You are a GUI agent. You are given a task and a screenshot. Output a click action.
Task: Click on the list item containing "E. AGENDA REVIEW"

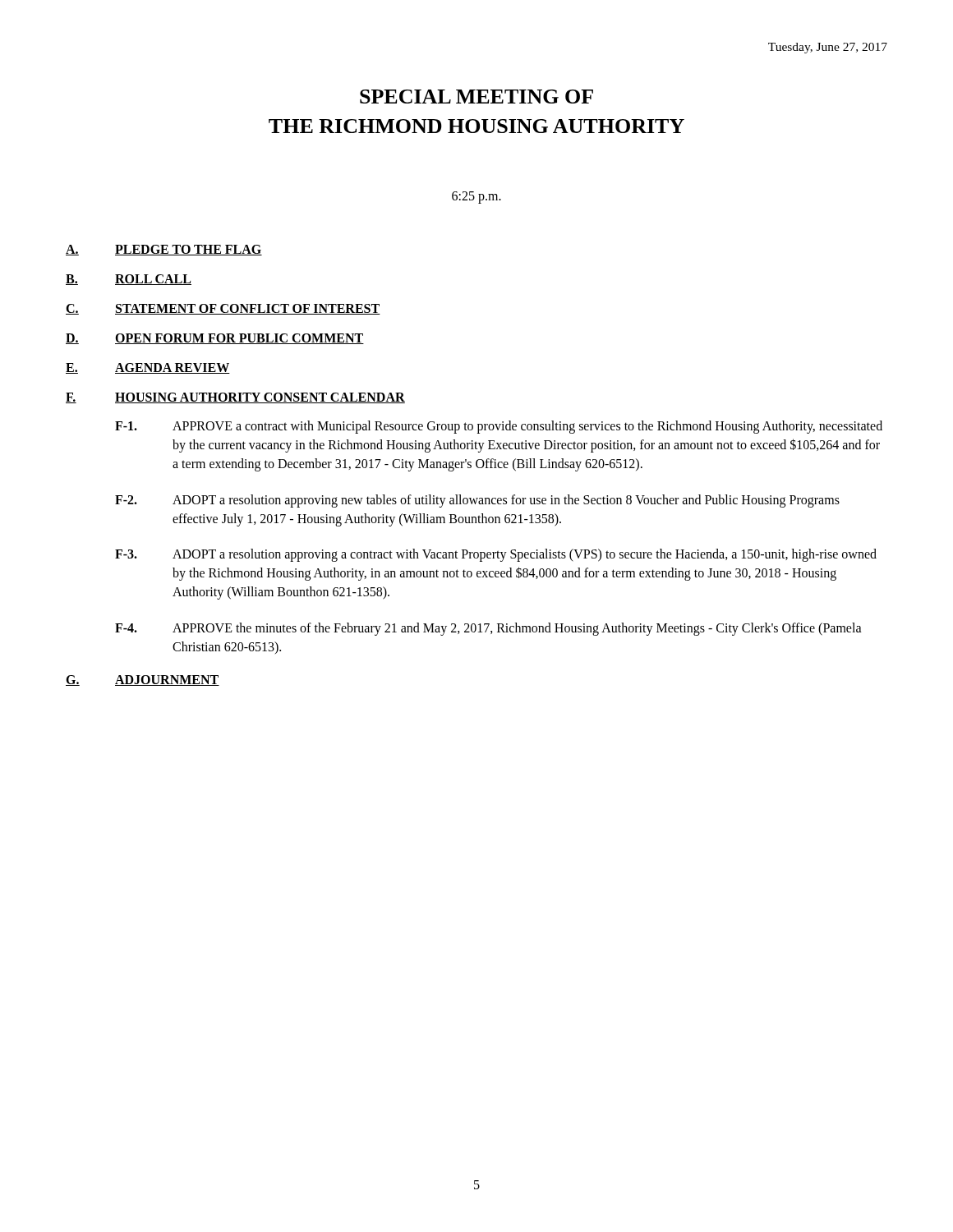click(x=148, y=368)
